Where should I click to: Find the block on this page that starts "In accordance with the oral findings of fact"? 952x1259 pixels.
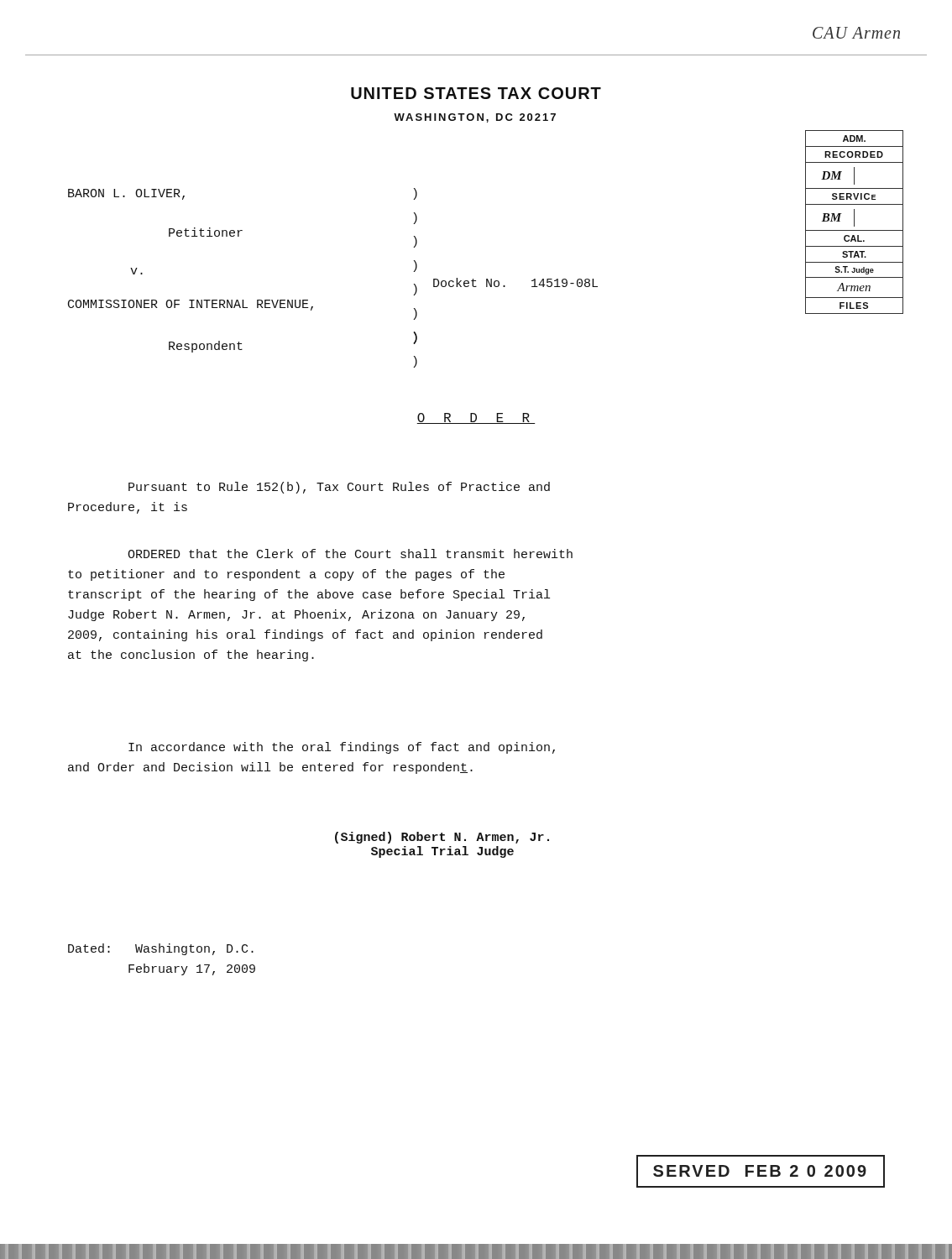(x=313, y=758)
